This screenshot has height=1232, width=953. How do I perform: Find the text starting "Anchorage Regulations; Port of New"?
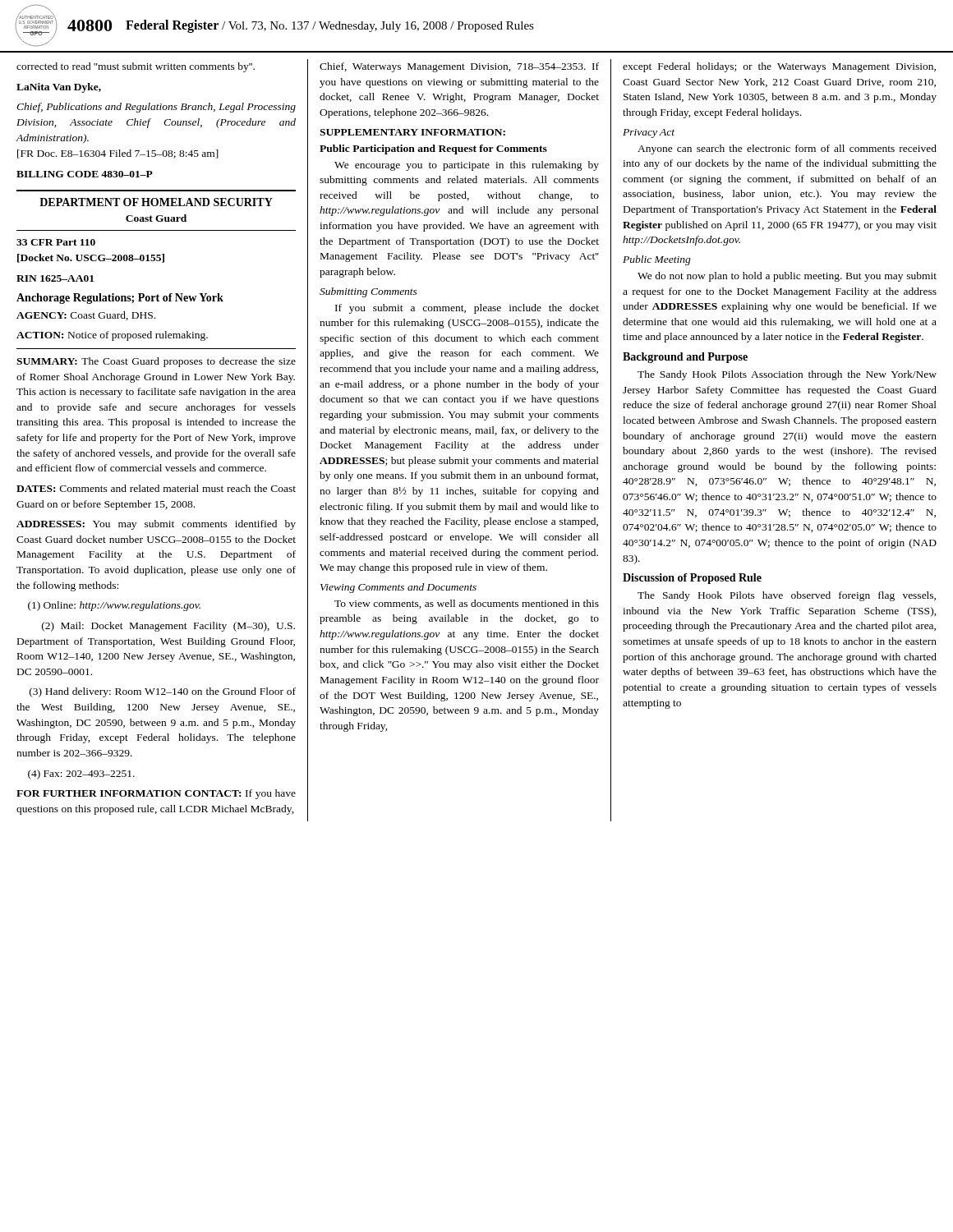[x=120, y=297]
